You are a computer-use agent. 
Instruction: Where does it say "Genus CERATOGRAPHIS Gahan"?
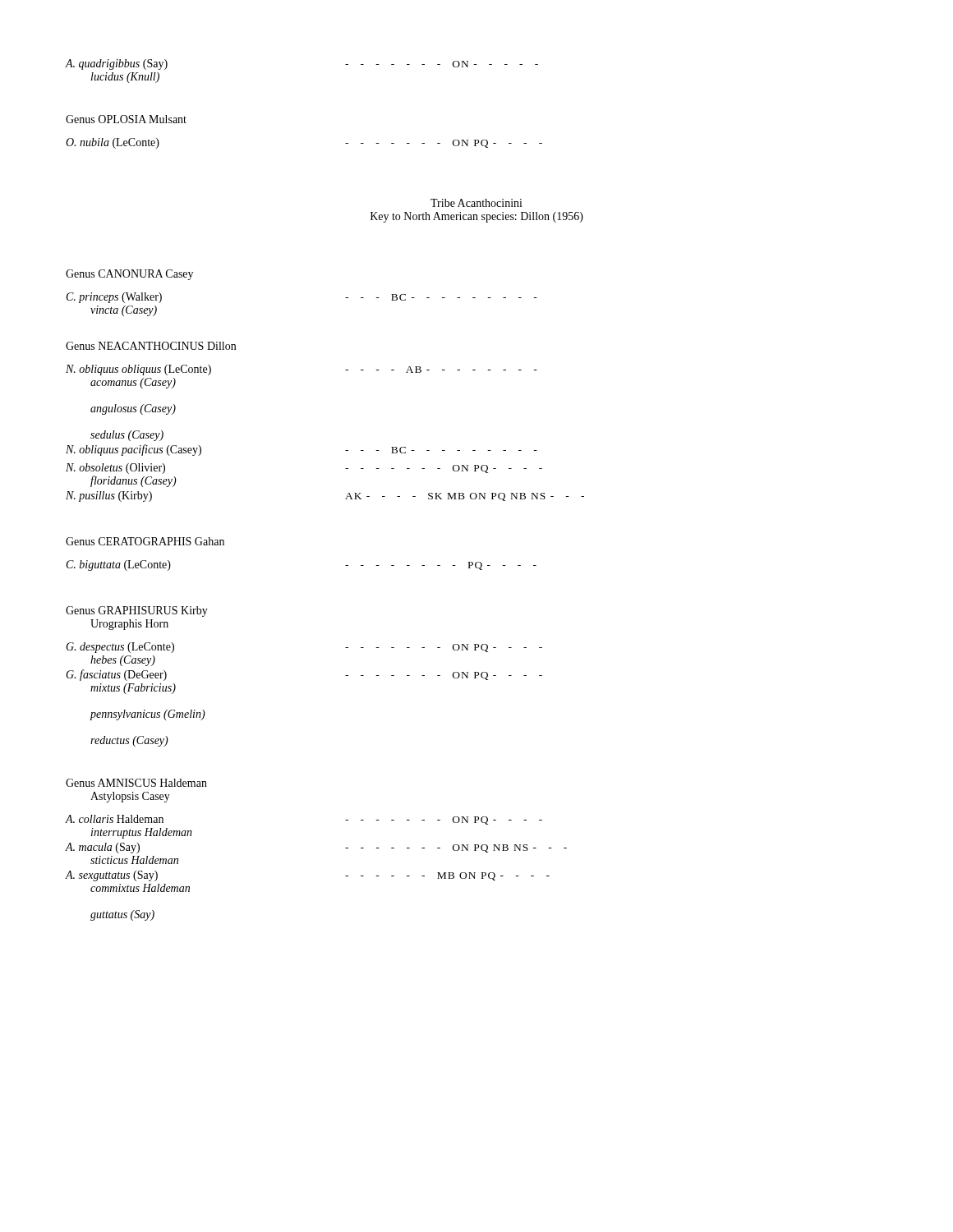pos(145,542)
